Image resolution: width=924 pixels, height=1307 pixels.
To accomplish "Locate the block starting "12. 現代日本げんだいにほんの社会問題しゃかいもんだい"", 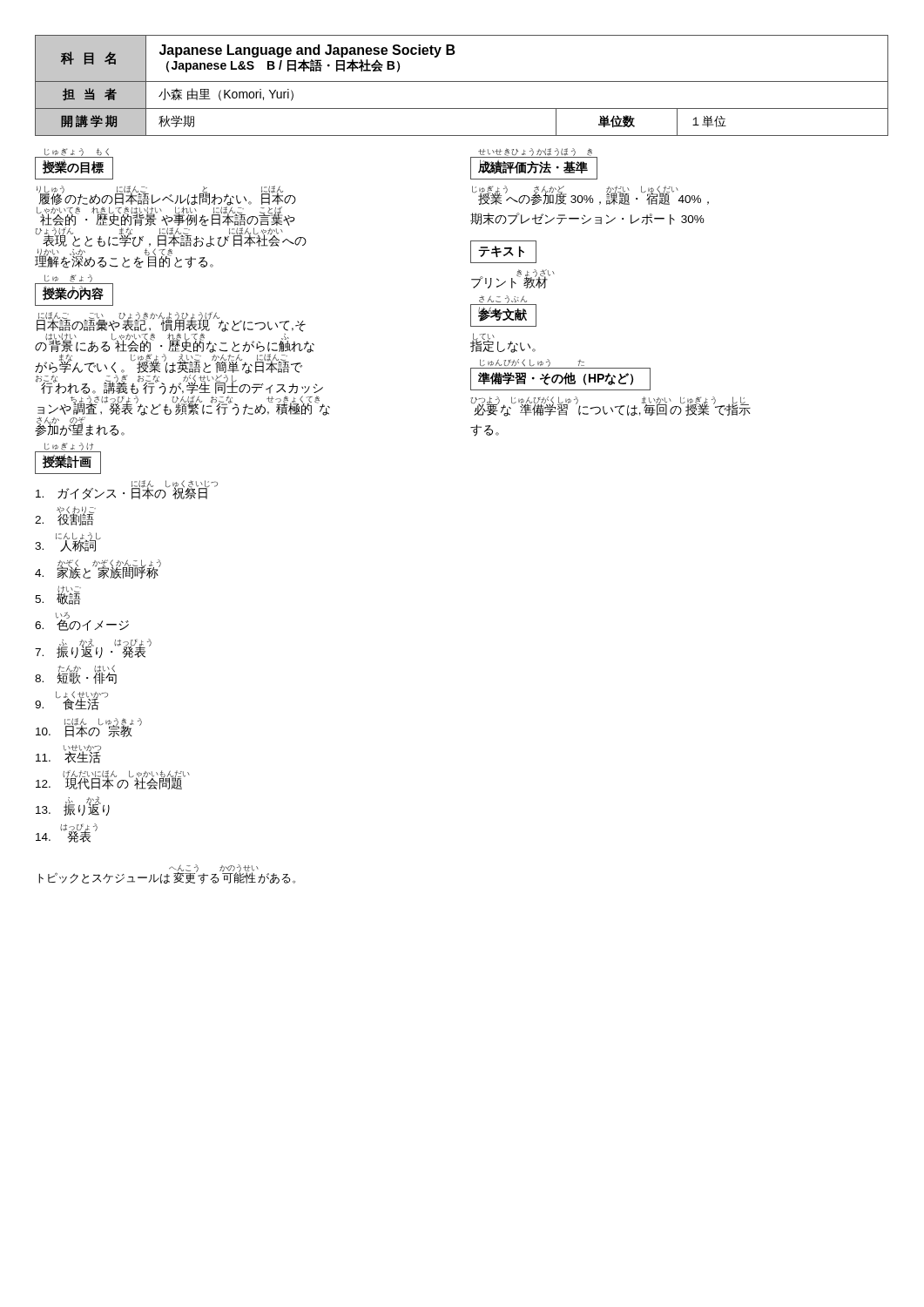I will point(112,780).
